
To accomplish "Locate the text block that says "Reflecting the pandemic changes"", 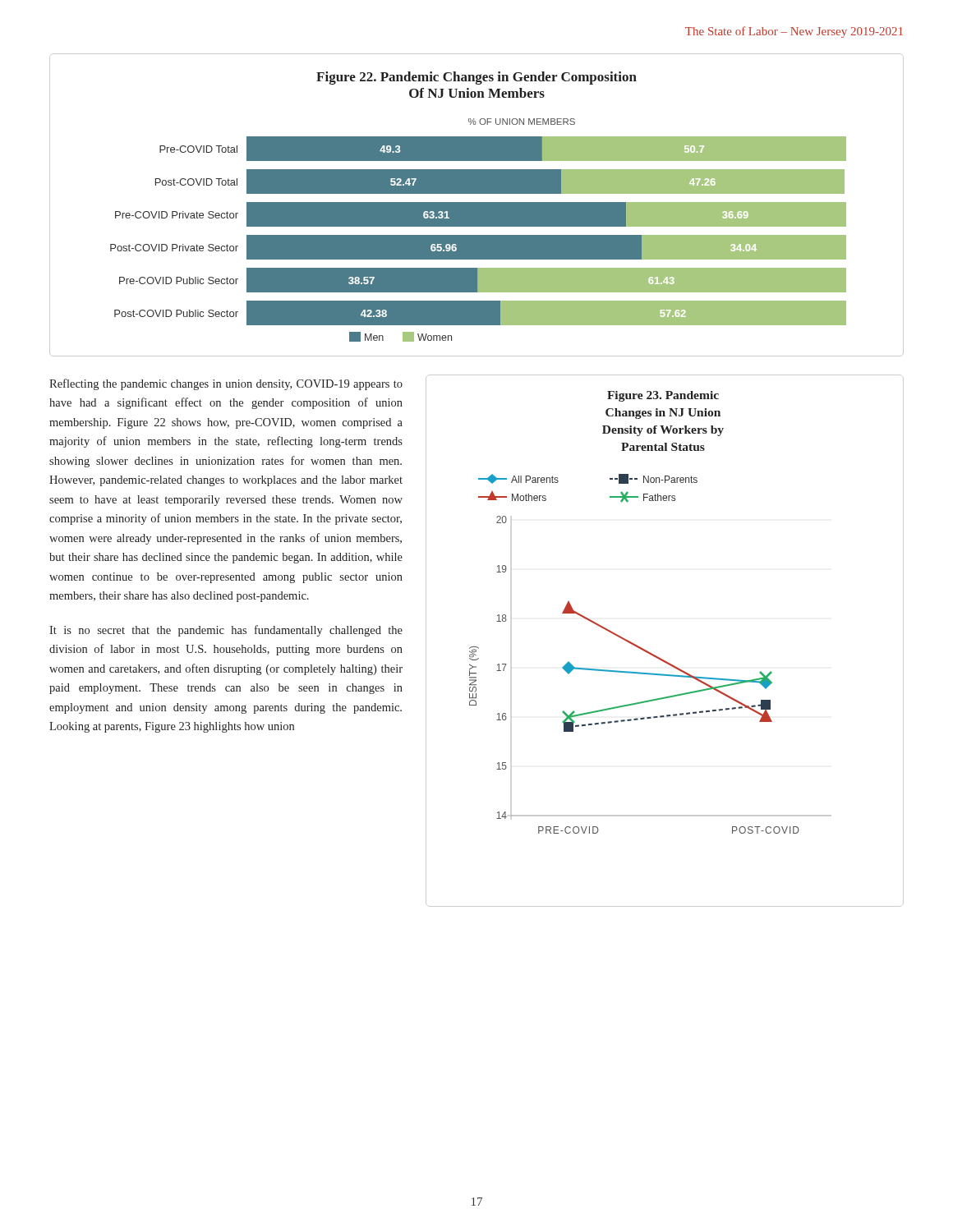I will [x=226, y=490].
